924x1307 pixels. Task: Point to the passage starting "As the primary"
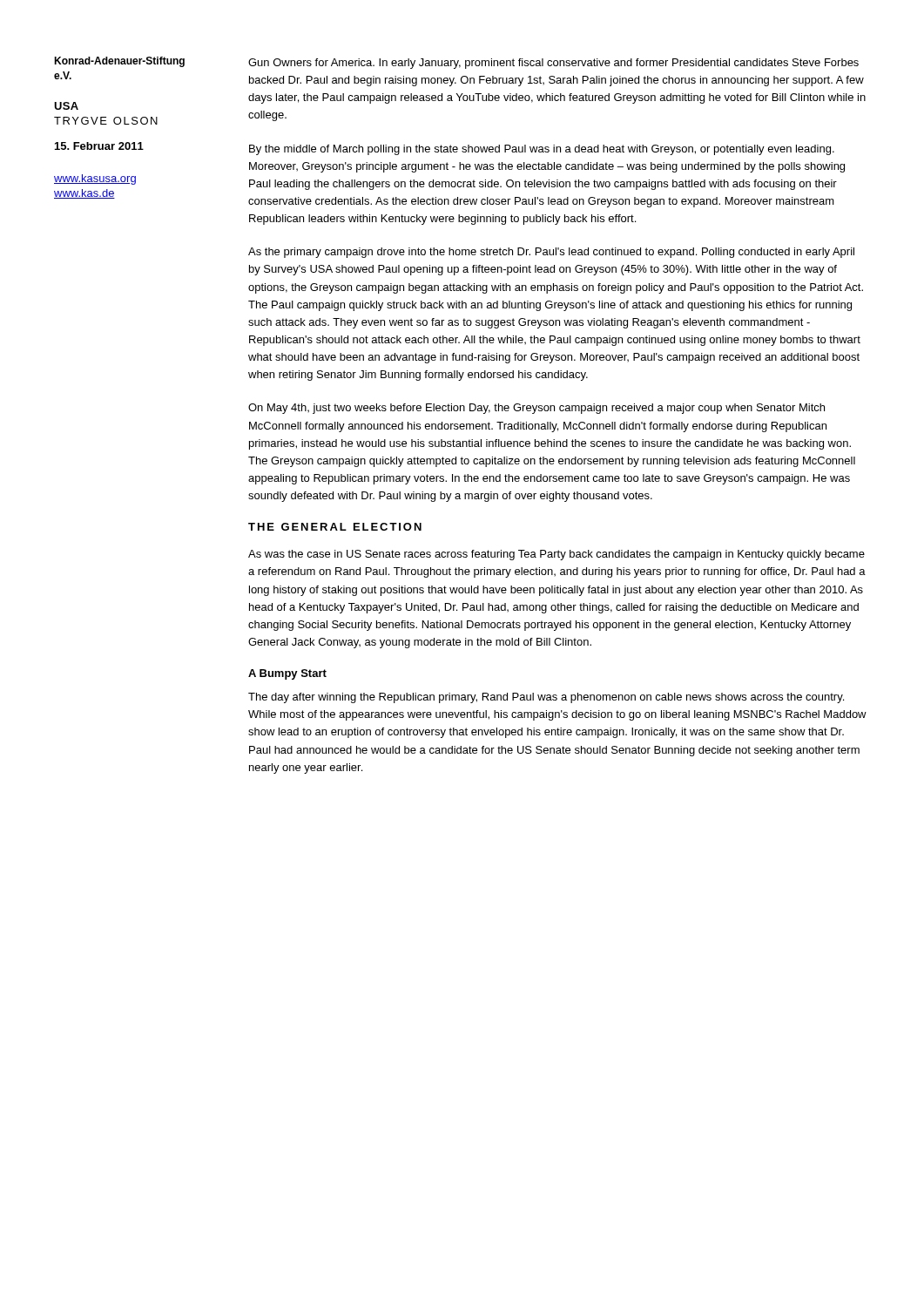[x=556, y=313]
